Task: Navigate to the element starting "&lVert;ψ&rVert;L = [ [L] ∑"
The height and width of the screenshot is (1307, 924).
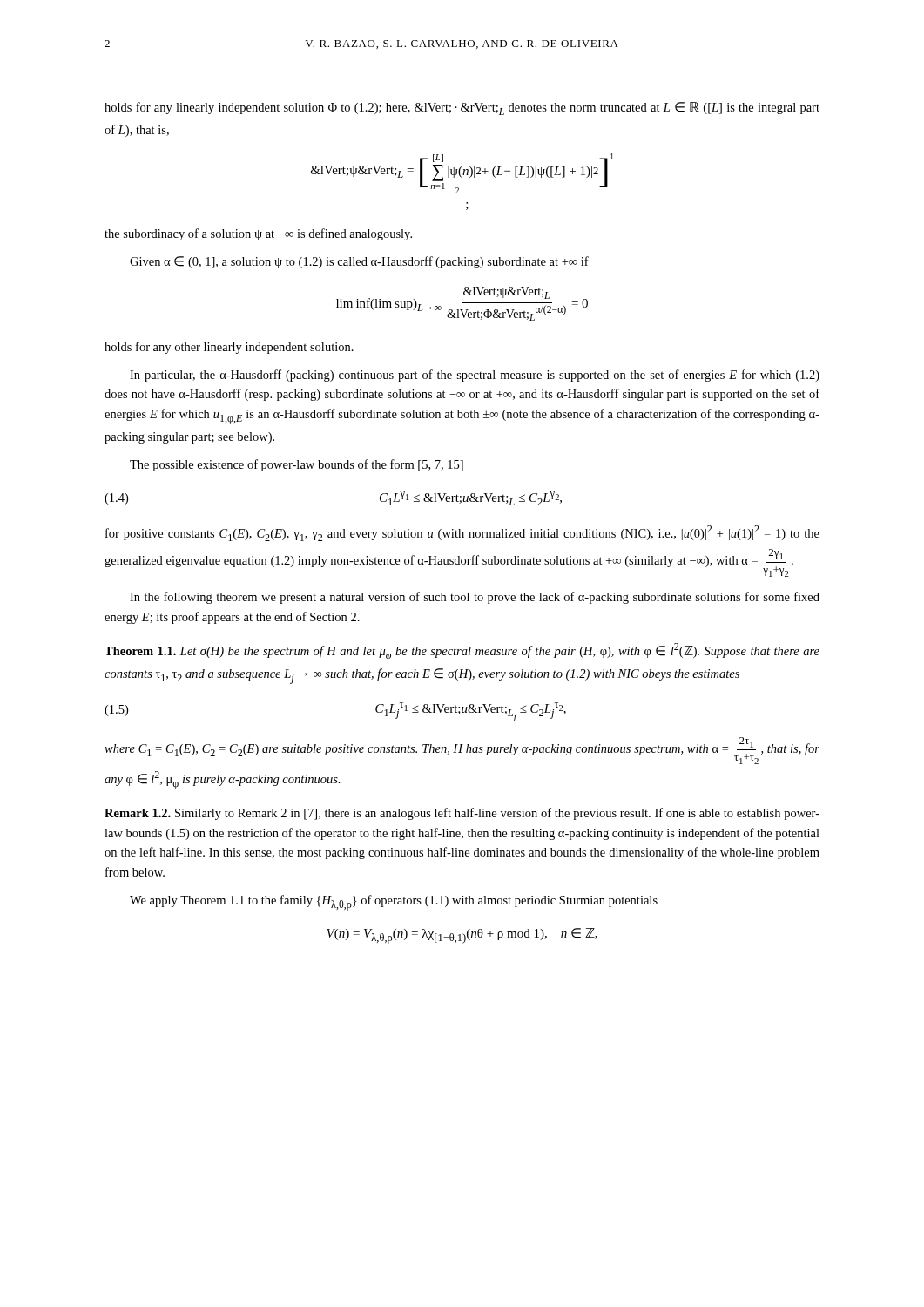Action: pyautogui.click(x=462, y=182)
